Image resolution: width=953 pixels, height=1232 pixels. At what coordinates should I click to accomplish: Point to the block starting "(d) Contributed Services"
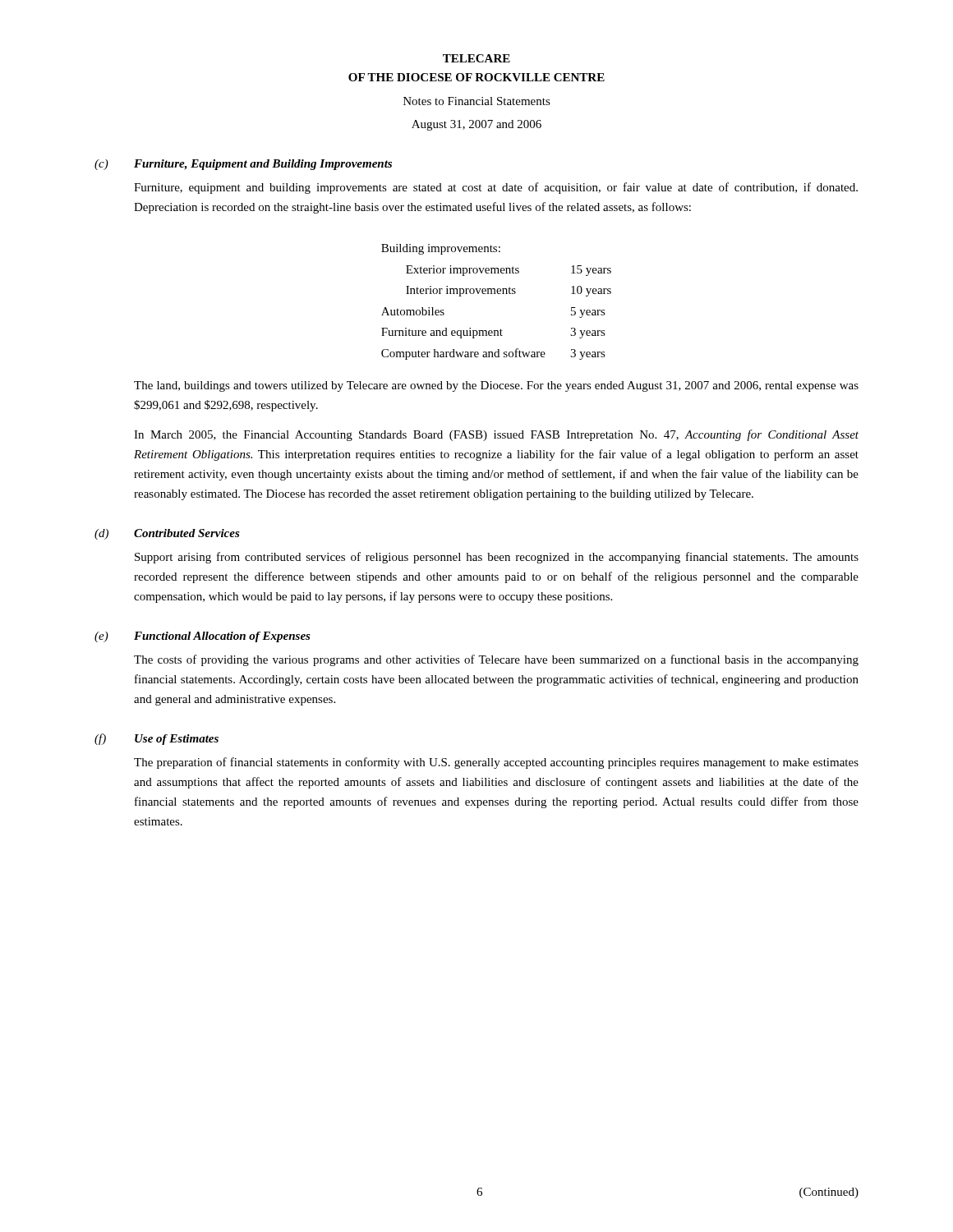167,533
